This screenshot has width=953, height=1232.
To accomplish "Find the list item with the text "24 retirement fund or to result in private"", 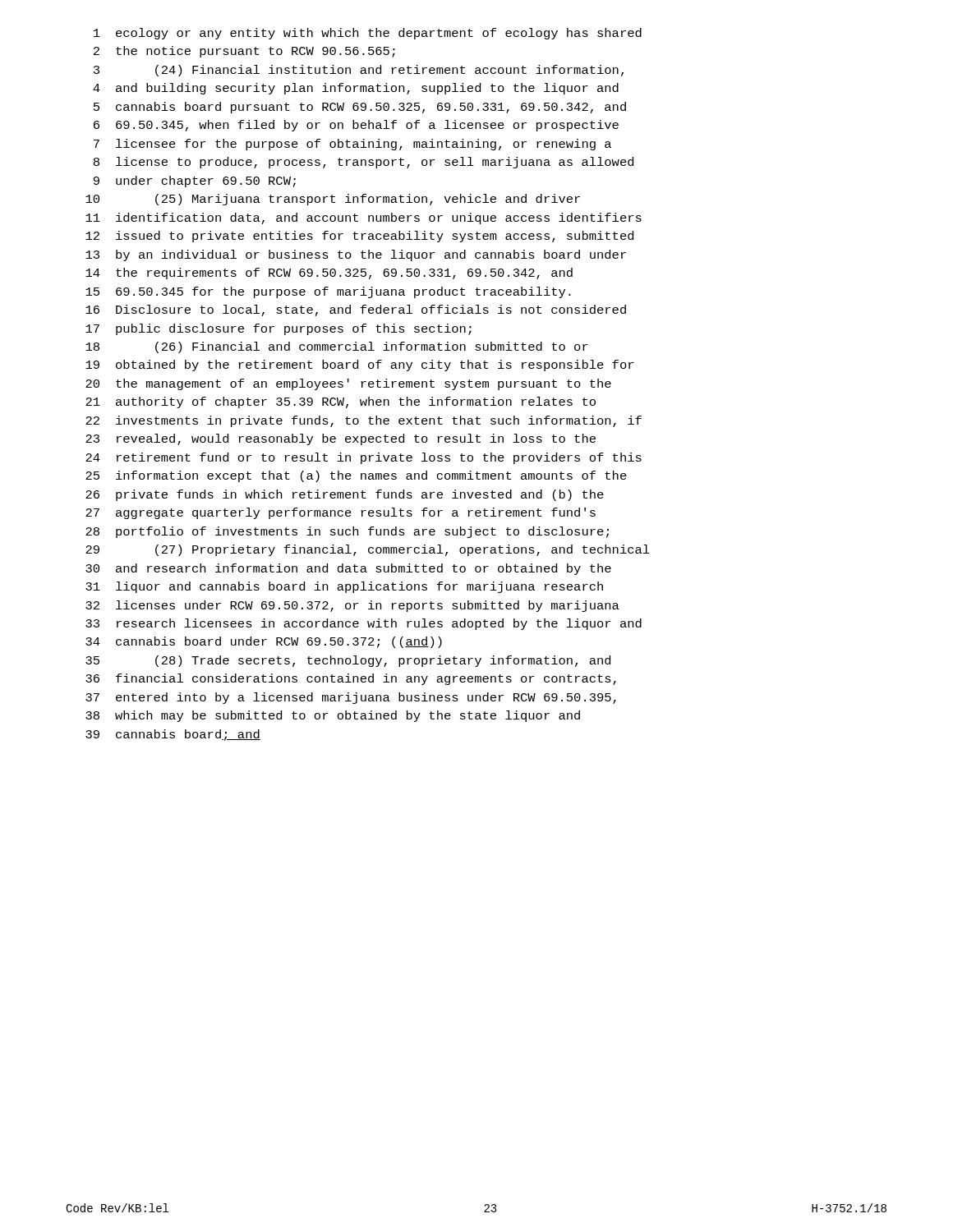I will point(476,458).
